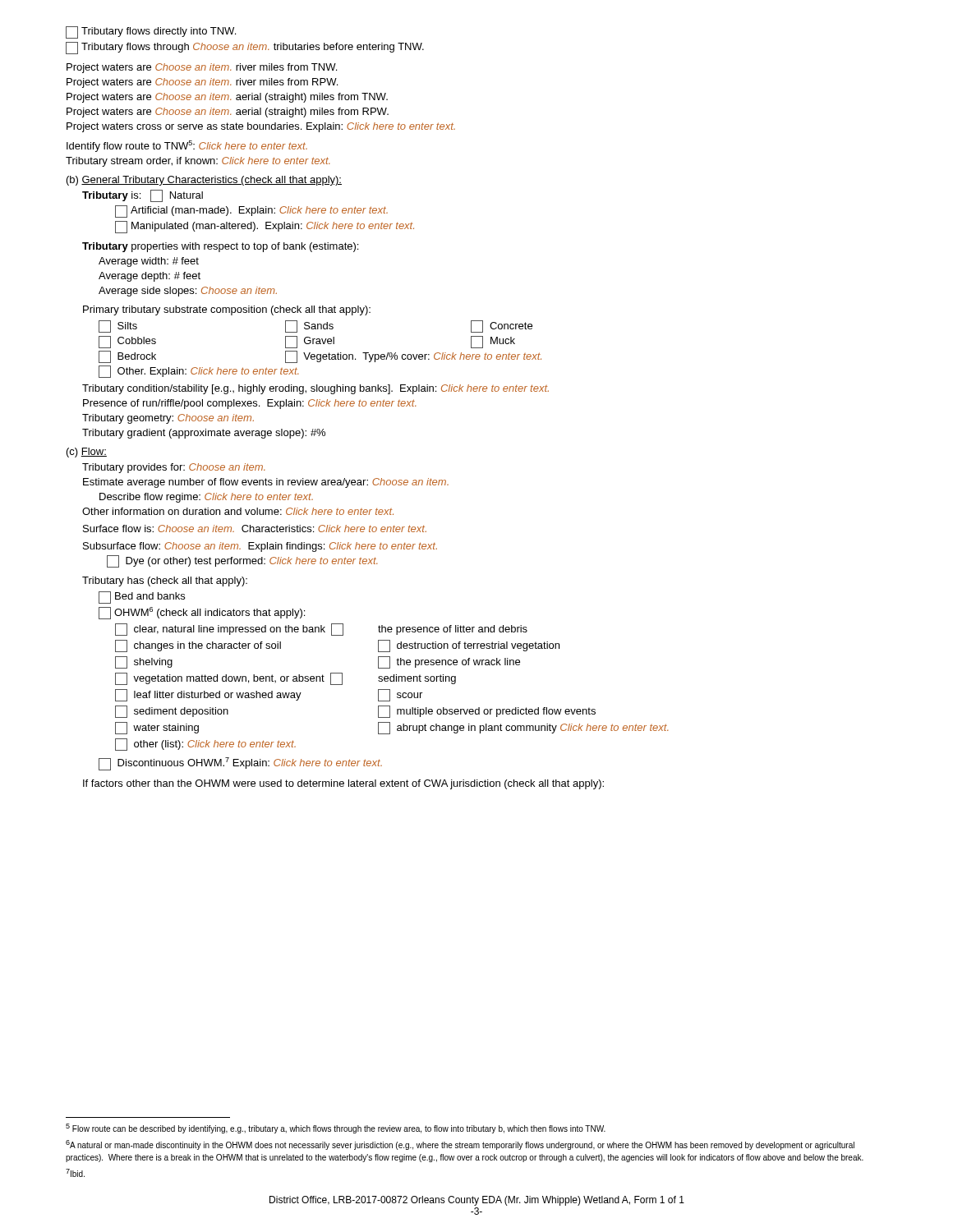
Task: Click on the section header containing "(b) General Tributary Characteristics"
Action: [204, 180]
